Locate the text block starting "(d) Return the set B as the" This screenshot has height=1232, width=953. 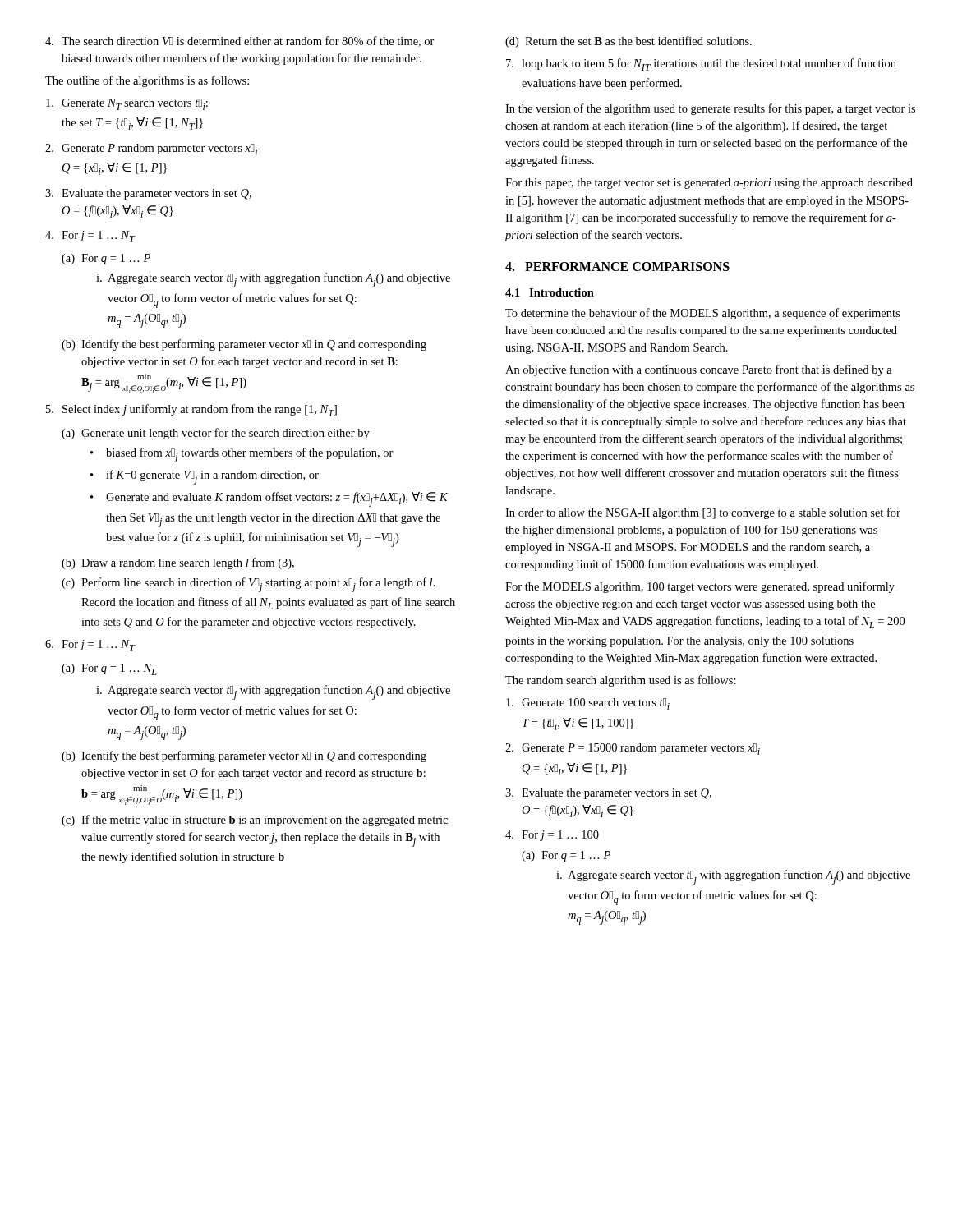(629, 42)
